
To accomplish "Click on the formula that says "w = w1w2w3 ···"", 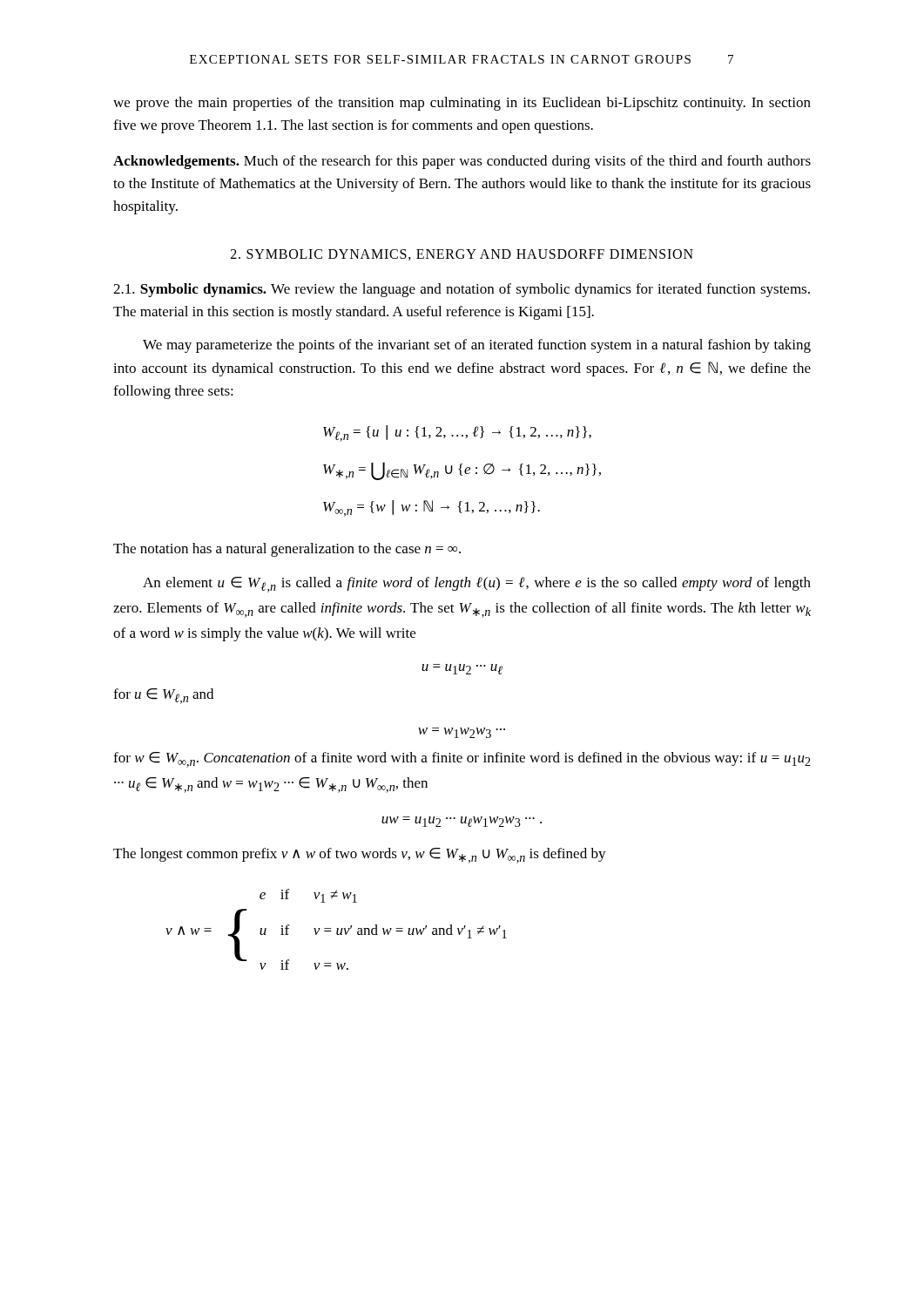I will pyautogui.click(x=462, y=731).
